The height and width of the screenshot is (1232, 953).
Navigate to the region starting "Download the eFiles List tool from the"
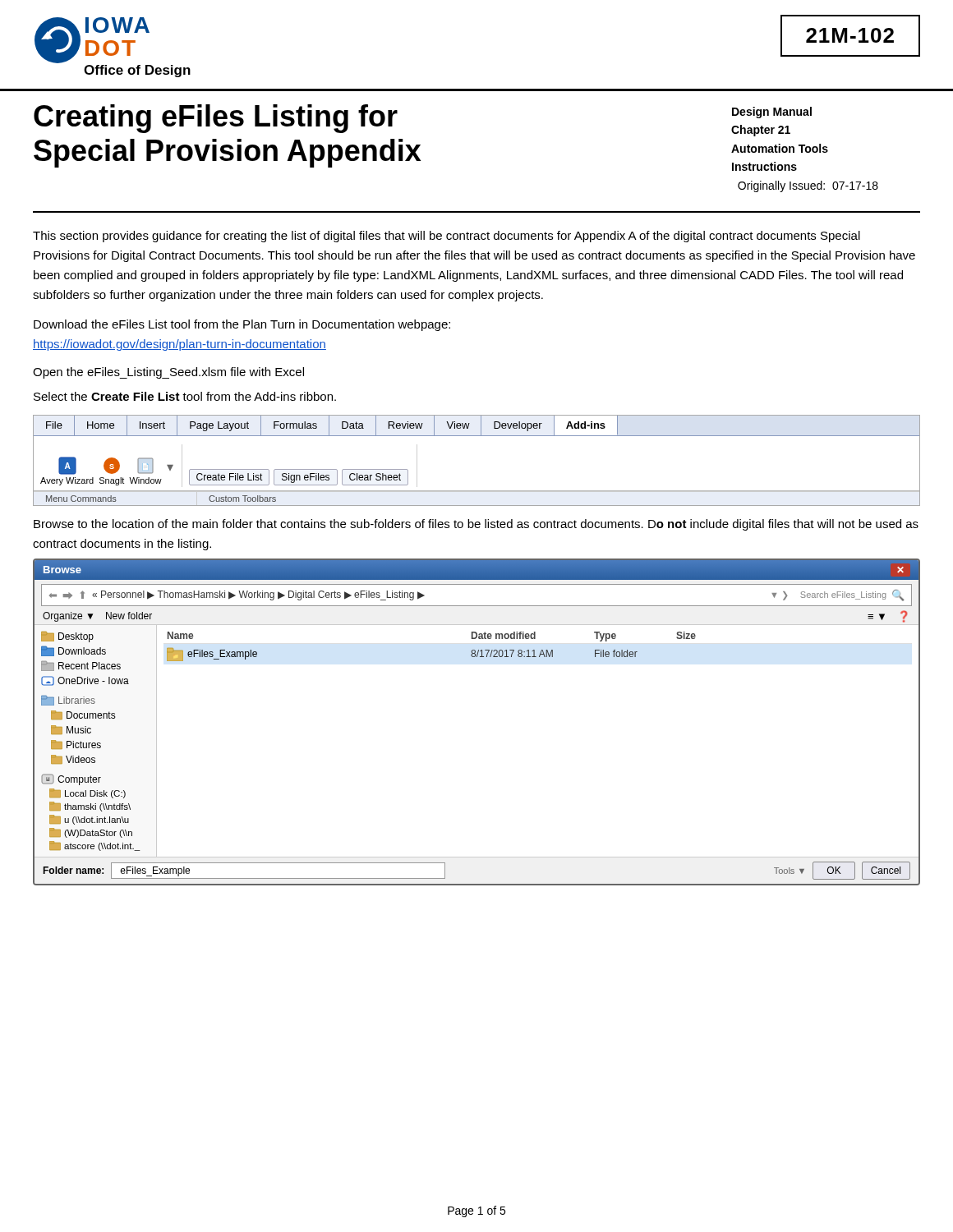click(x=242, y=334)
